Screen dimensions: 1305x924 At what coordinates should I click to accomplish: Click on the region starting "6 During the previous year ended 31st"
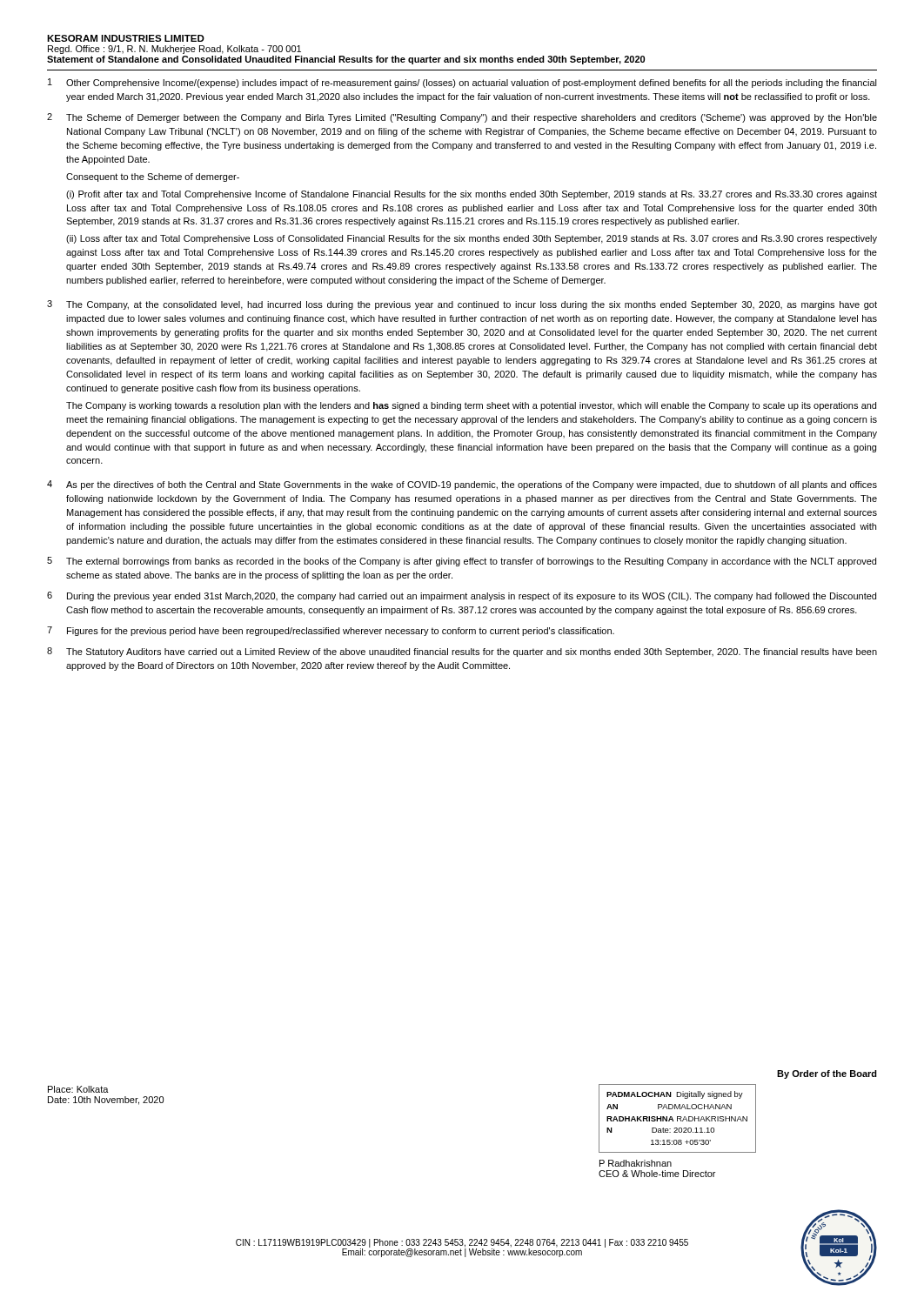tap(462, 604)
